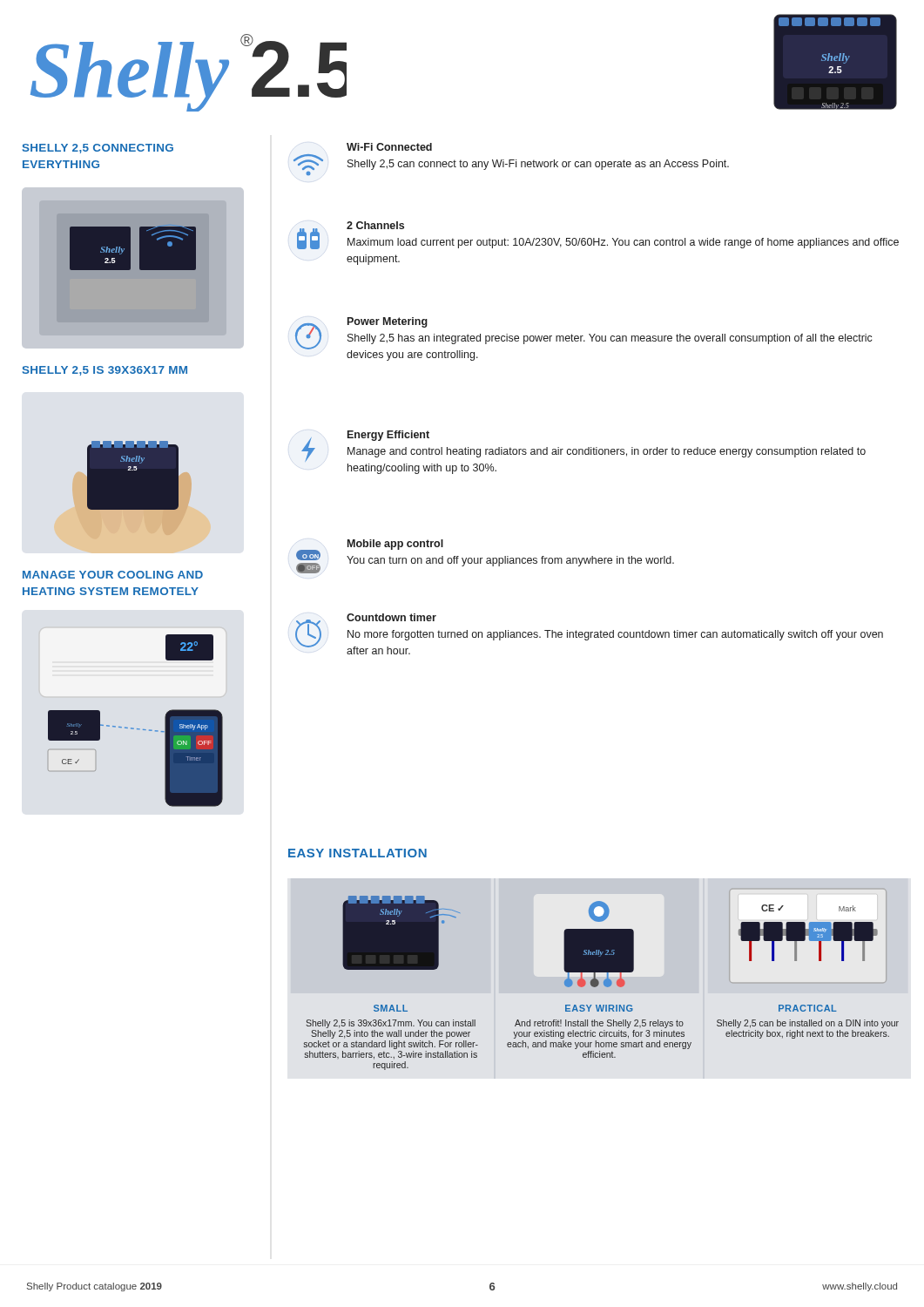Navigate to the element starting "Countdown timer No more forgotten turned on appliances."
This screenshot has width=924, height=1307.
597,634
